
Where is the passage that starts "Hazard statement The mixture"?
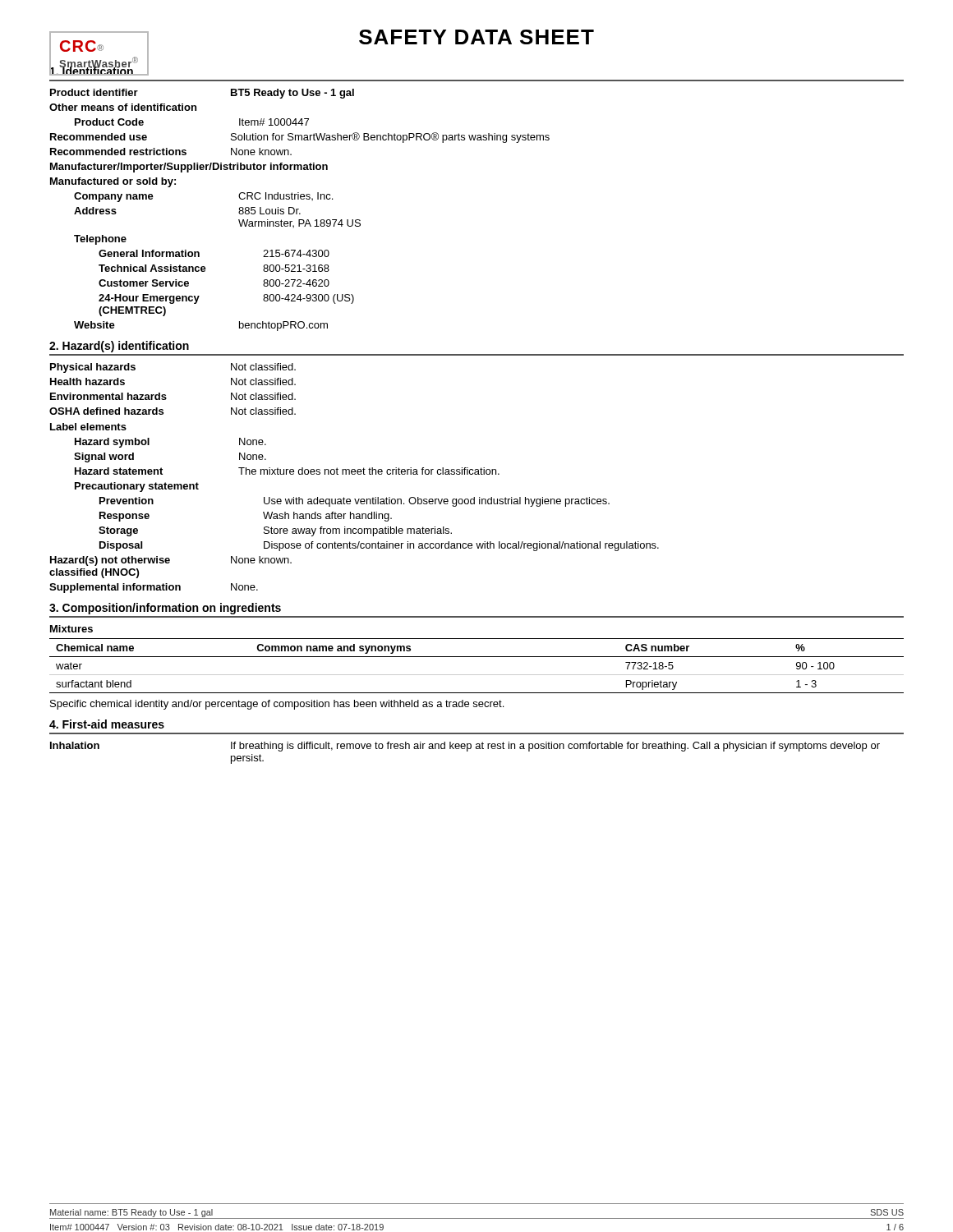pyautogui.click(x=476, y=471)
